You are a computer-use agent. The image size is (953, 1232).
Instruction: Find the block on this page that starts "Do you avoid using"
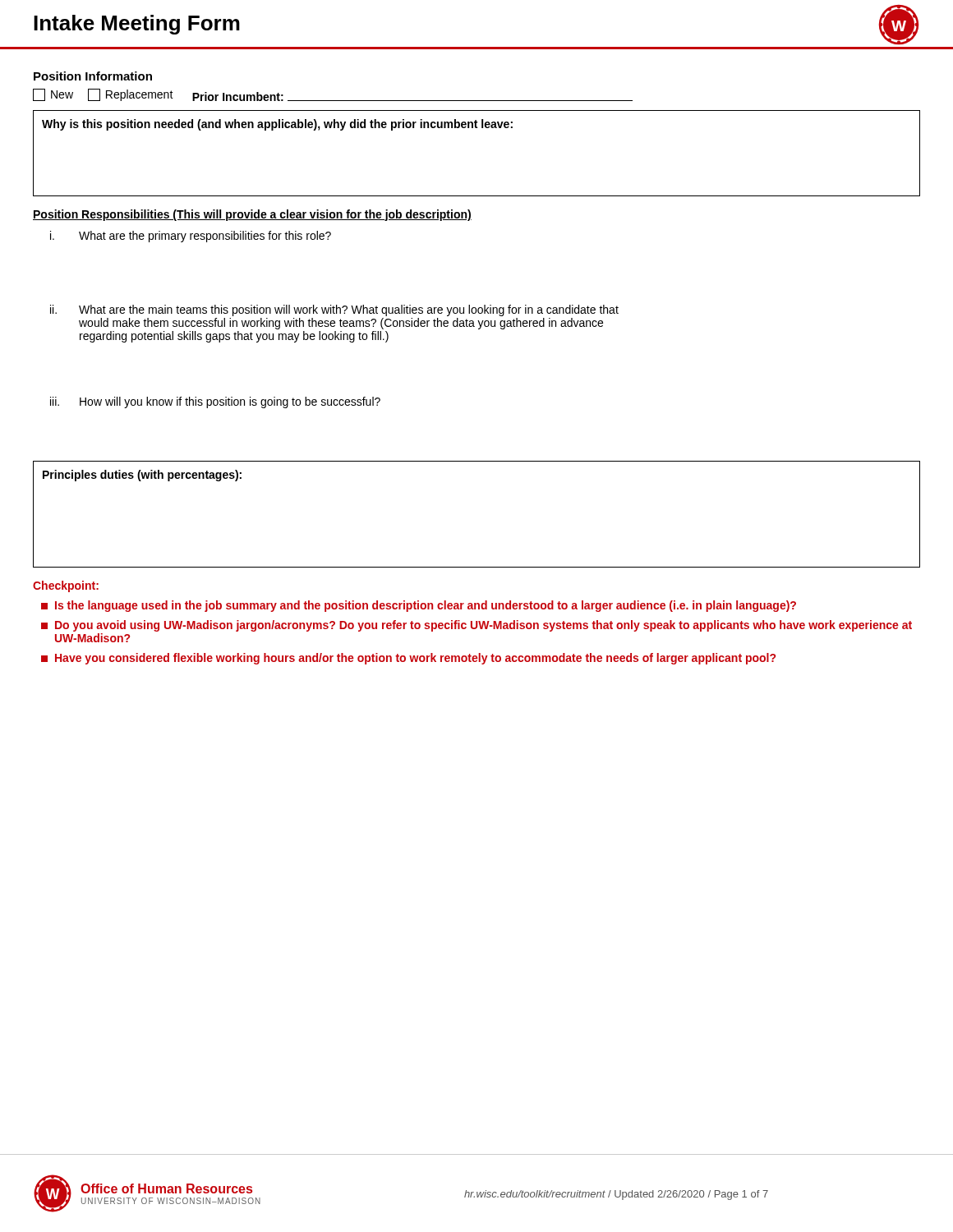click(x=481, y=631)
